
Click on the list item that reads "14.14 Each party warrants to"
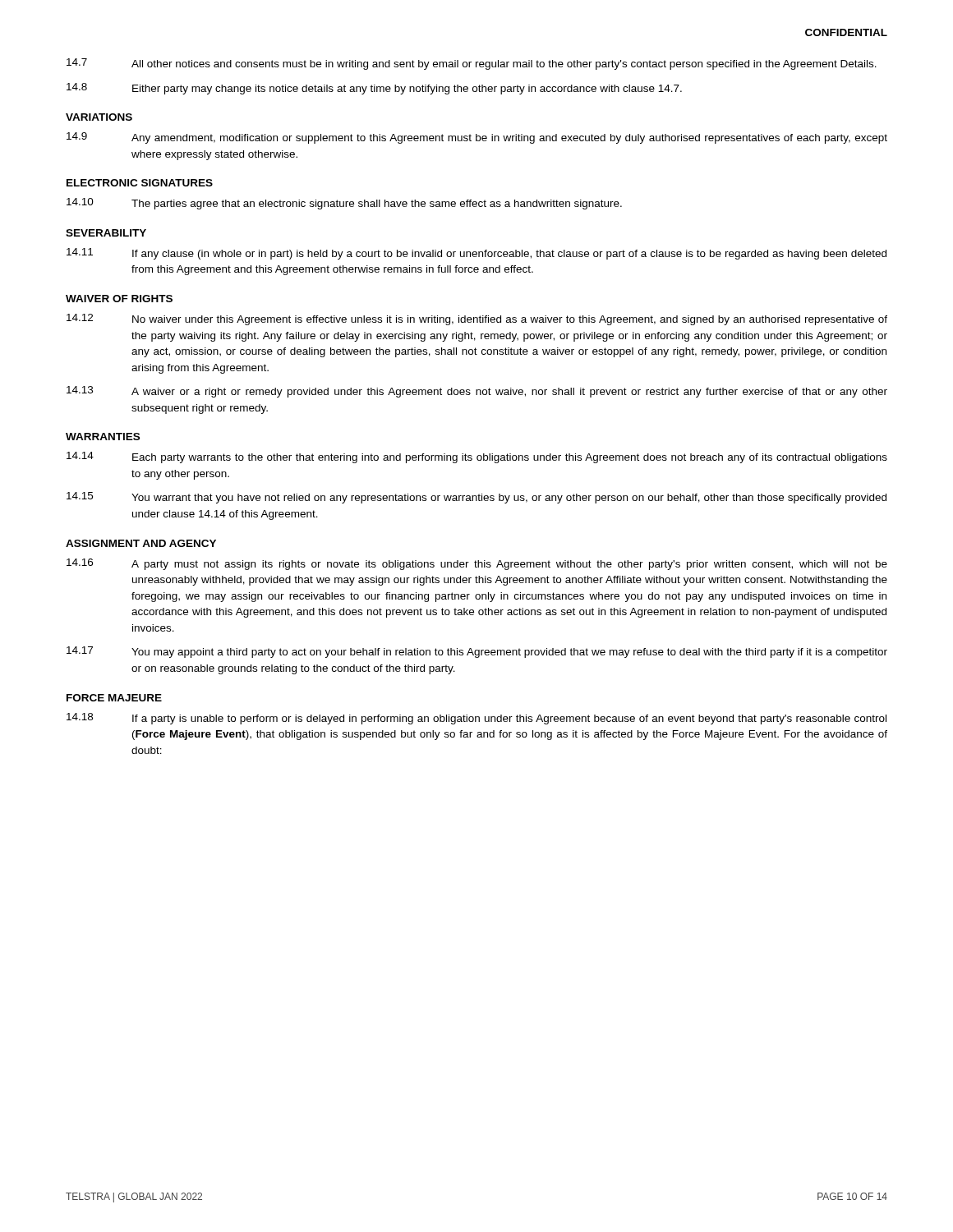[476, 466]
